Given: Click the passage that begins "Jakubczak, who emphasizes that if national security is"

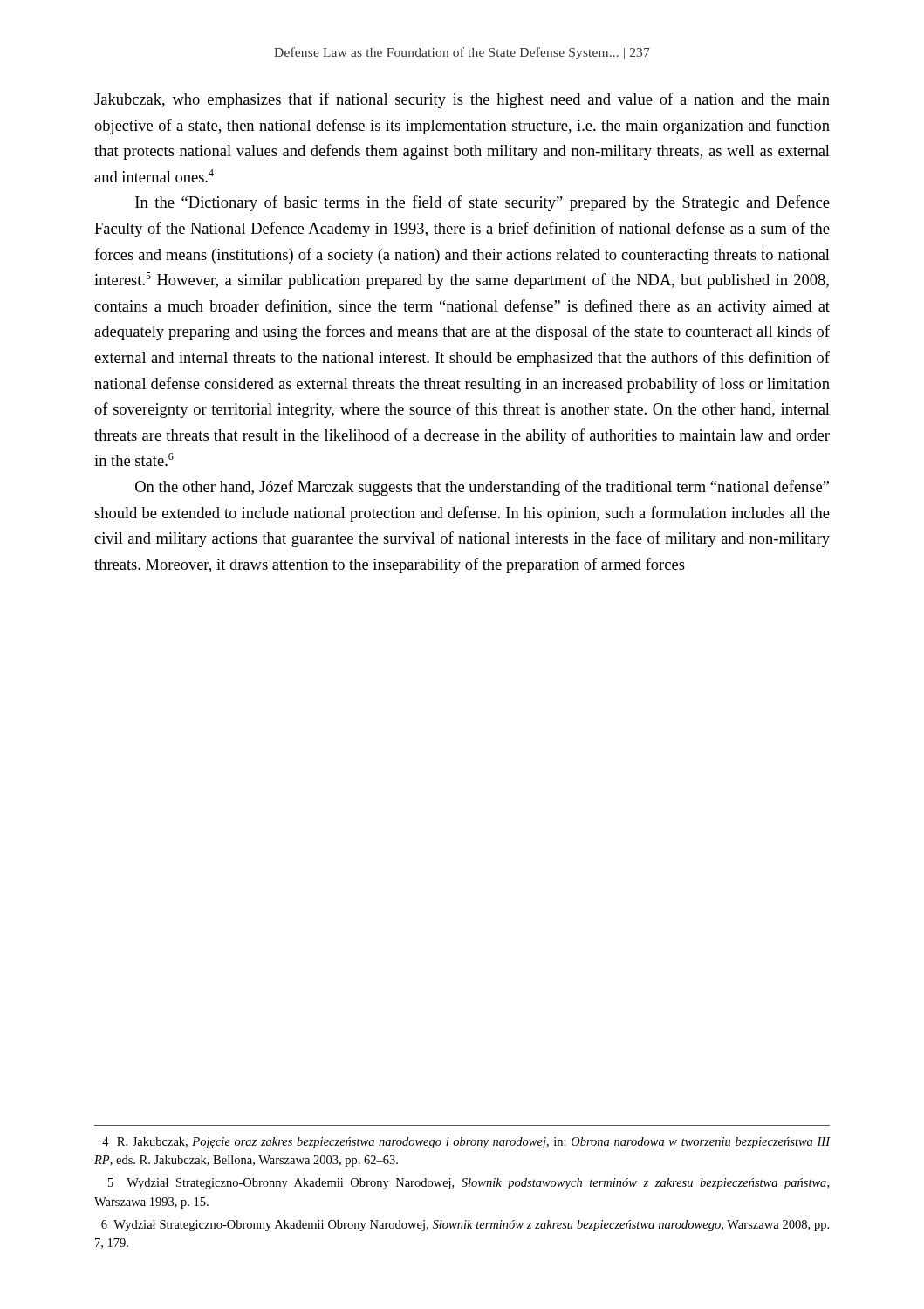Looking at the screenshot, I should point(462,139).
